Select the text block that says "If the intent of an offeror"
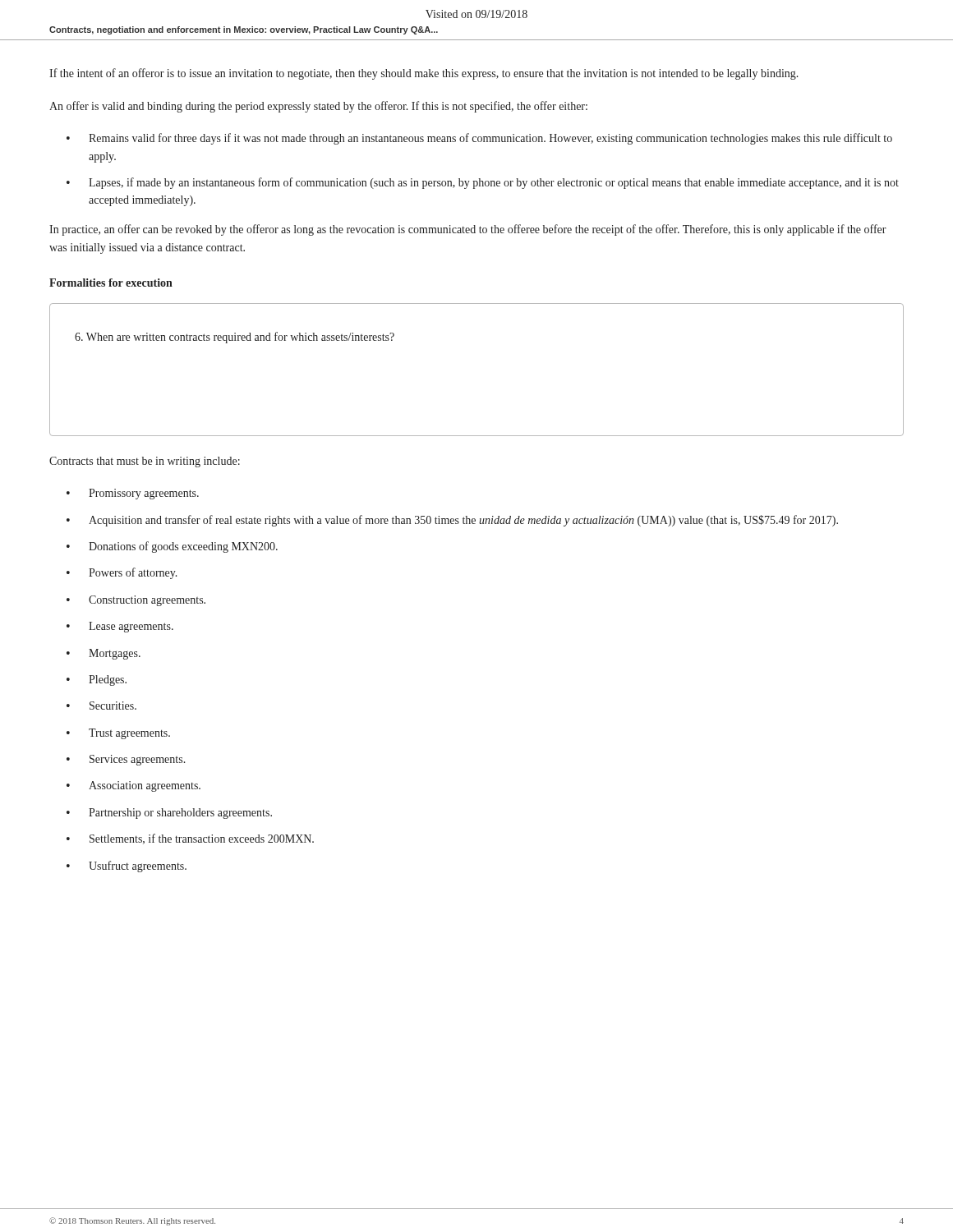The width and height of the screenshot is (953, 1232). pyautogui.click(x=424, y=74)
